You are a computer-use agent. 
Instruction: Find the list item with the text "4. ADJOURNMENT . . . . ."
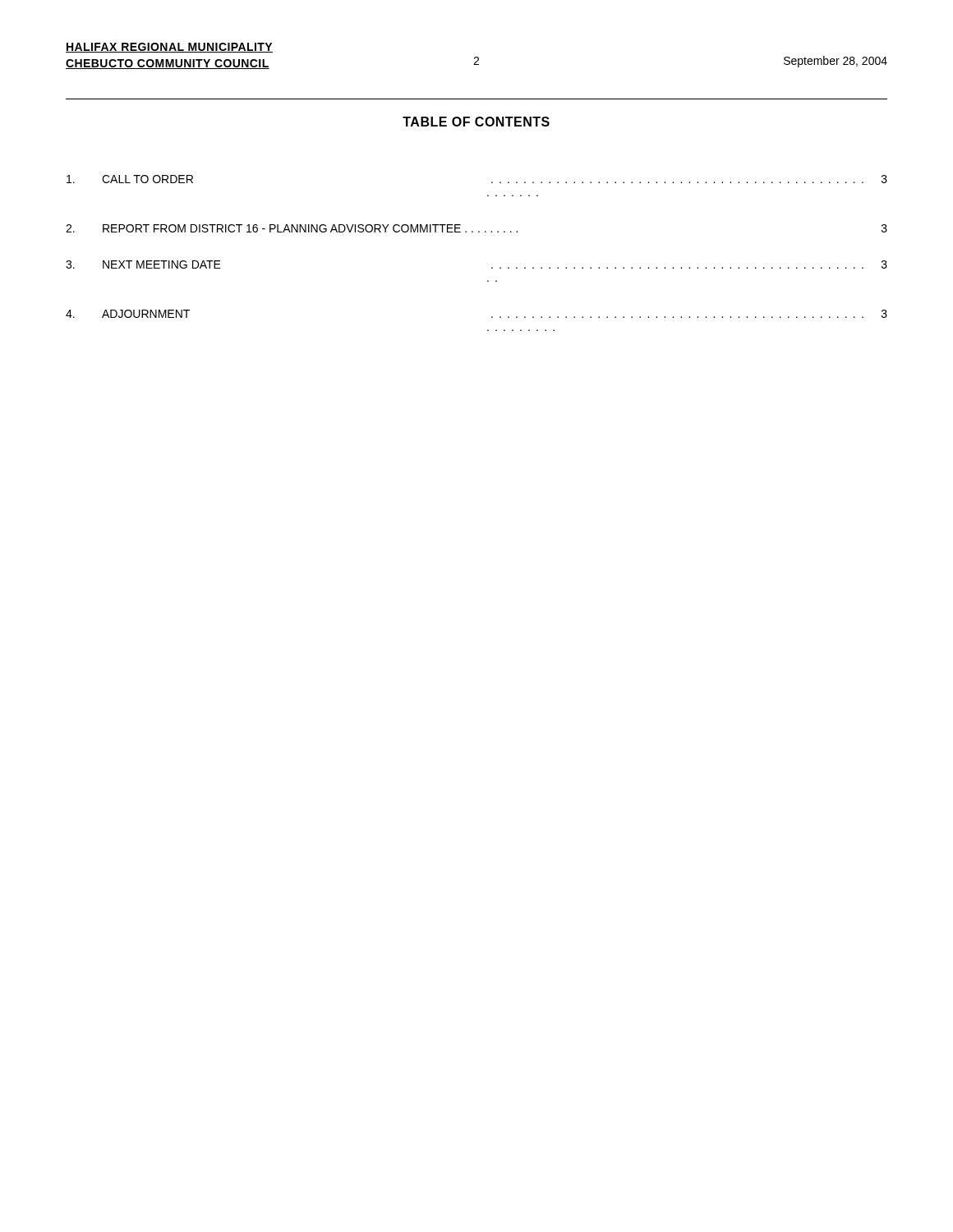(x=145, y=314)
